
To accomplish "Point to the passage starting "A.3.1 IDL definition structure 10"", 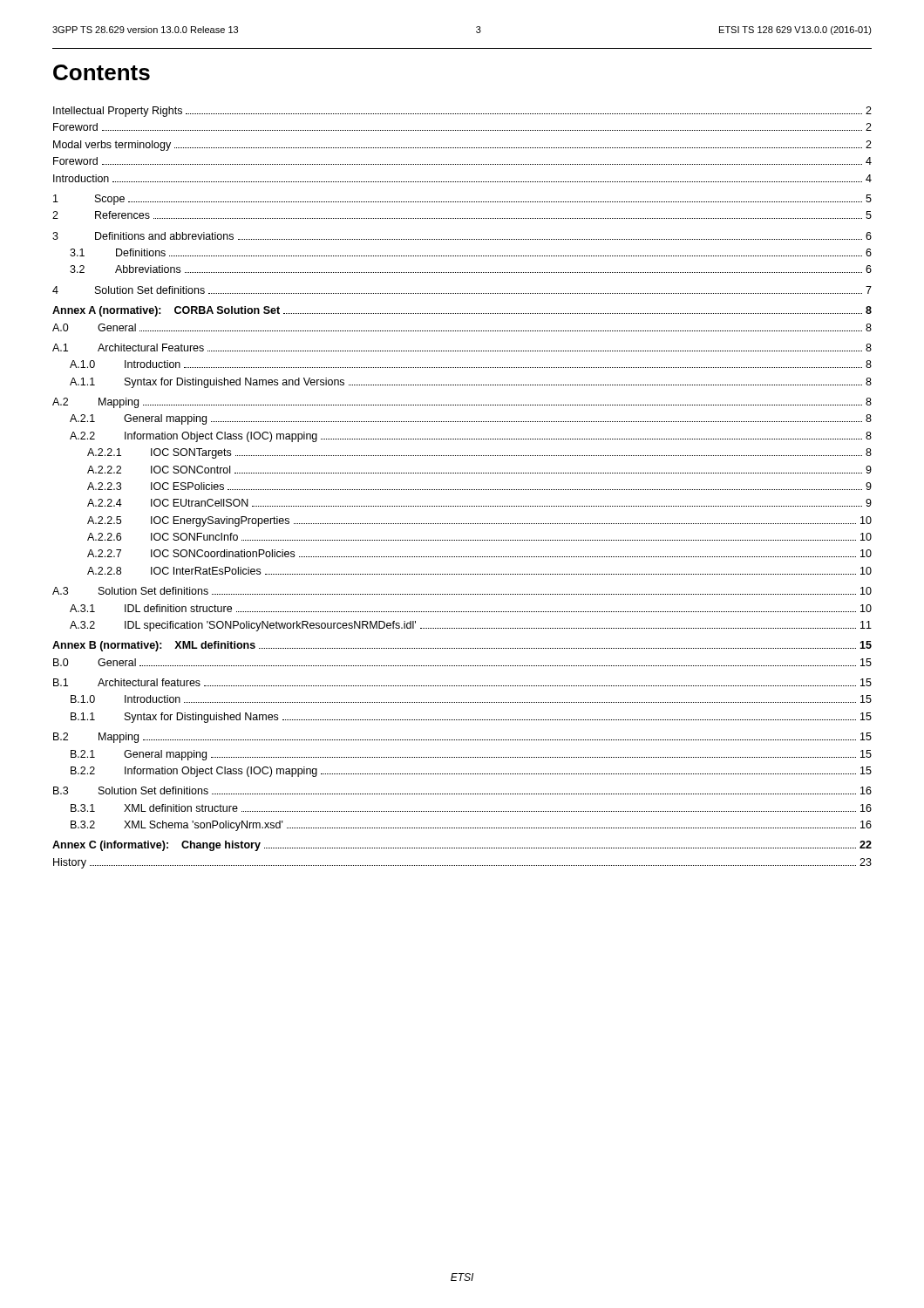I will pos(471,609).
